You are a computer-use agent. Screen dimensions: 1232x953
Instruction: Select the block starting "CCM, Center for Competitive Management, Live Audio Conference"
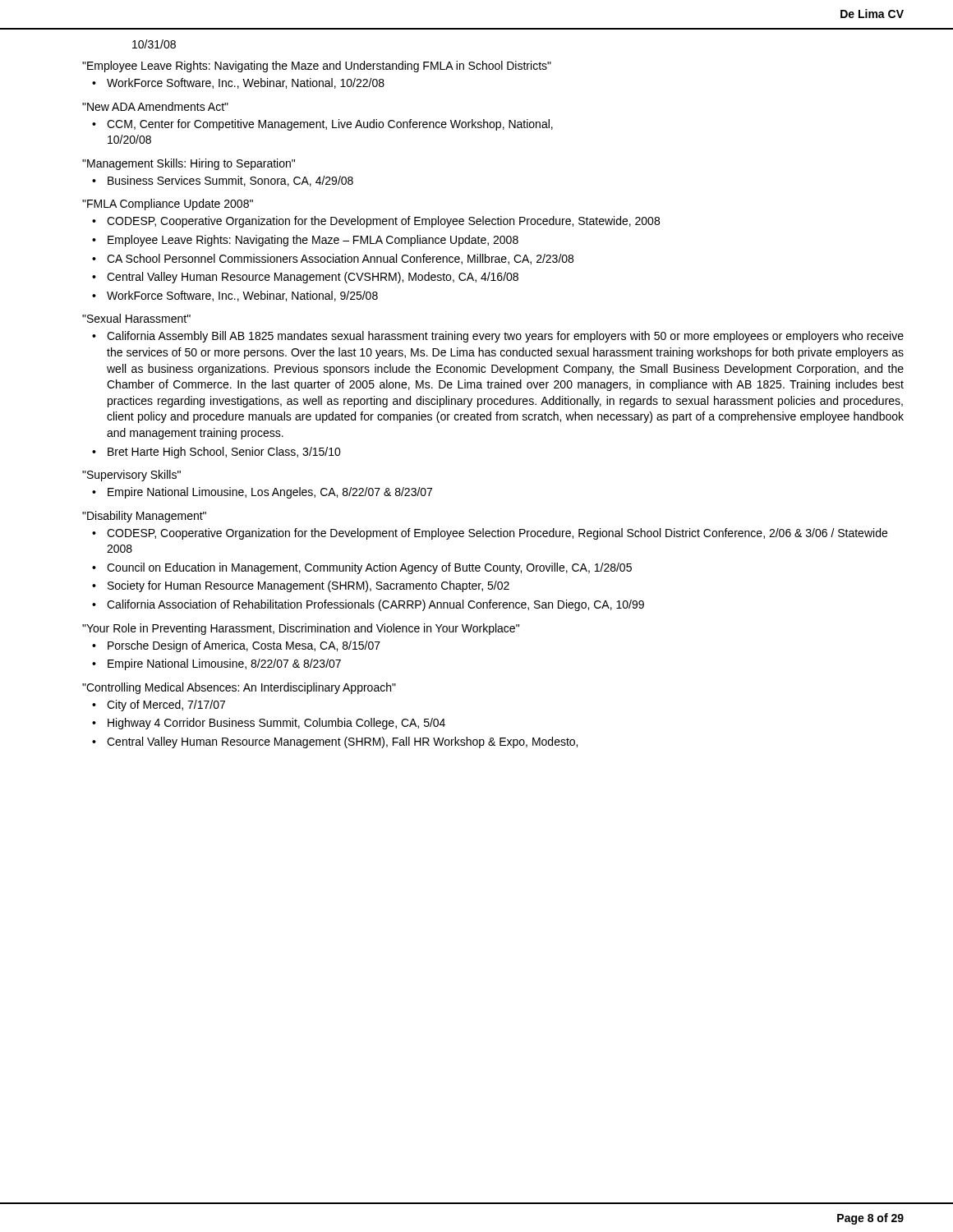[330, 132]
